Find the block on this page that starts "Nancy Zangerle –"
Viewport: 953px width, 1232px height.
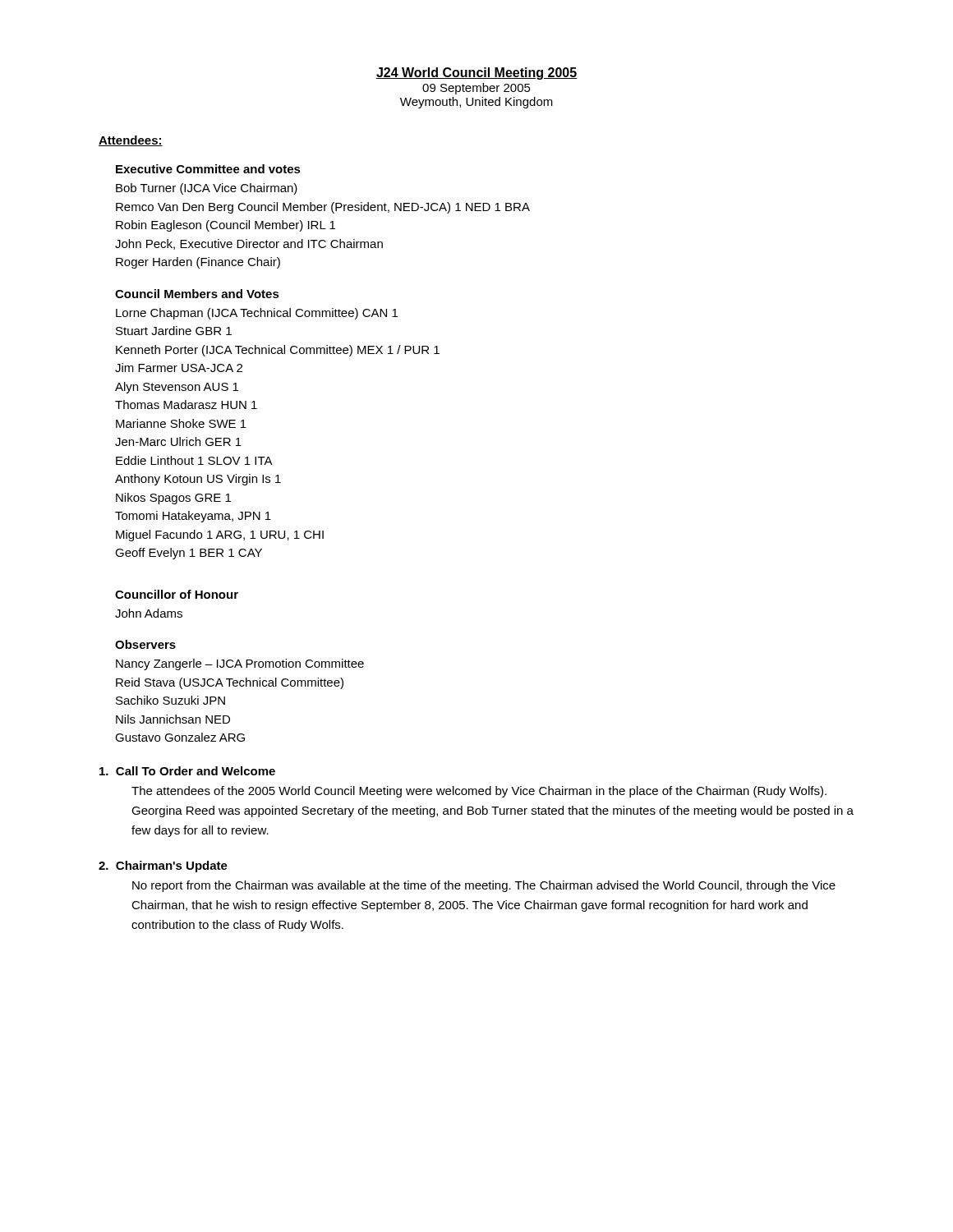(x=240, y=664)
